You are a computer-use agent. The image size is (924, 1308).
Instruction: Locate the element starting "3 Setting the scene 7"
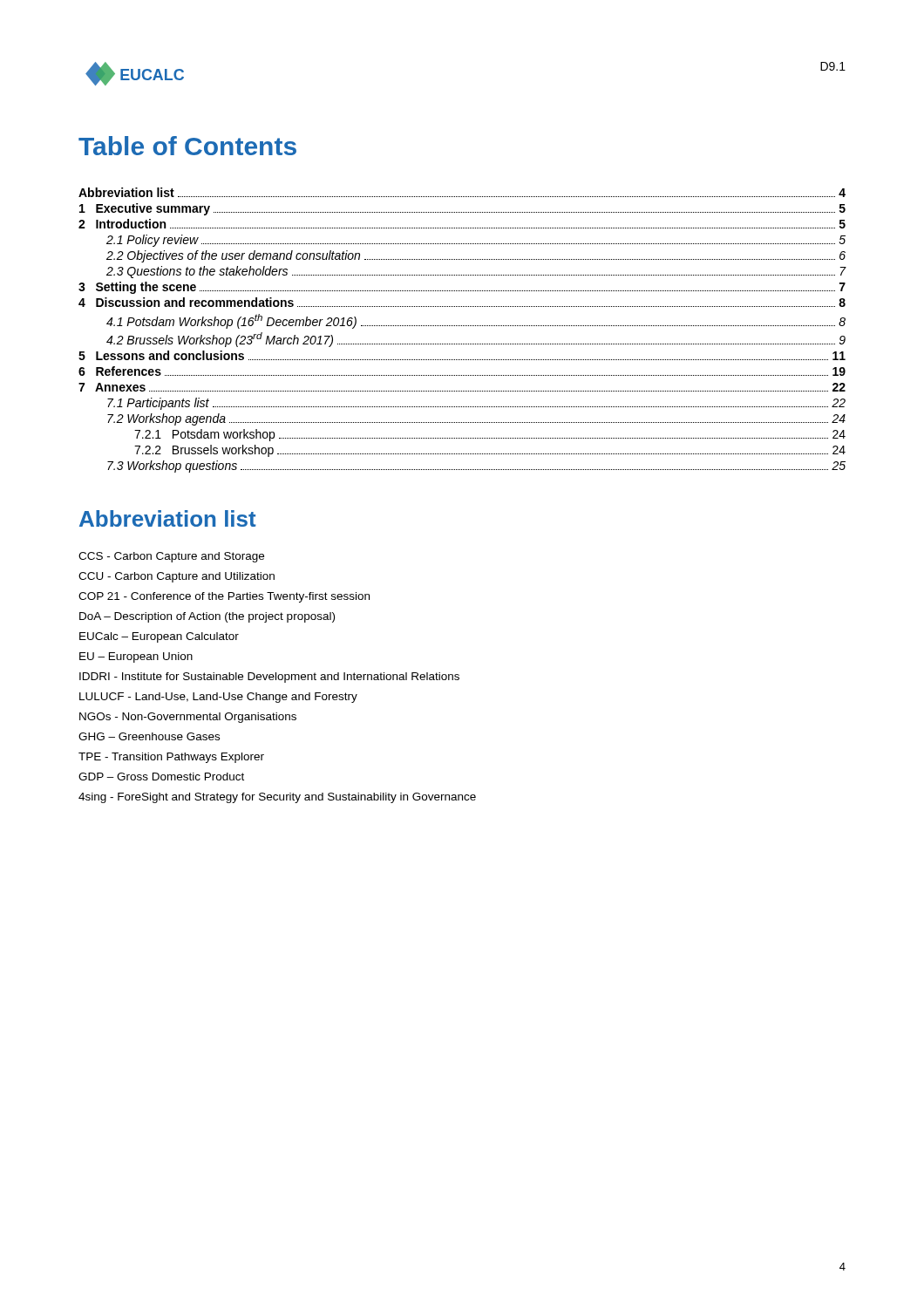(462, 287)
